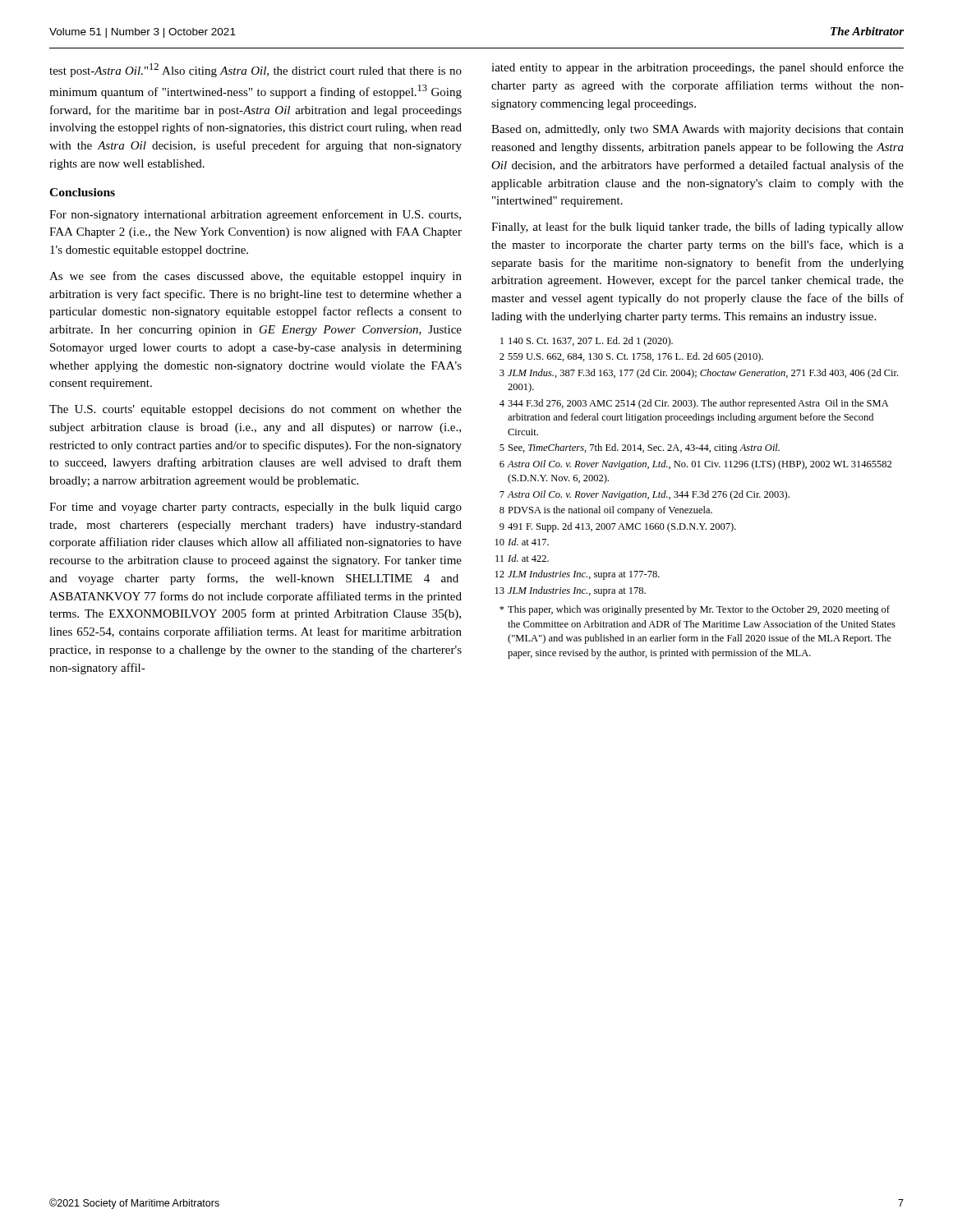The image size is (953, 1232).
Task: Find "10 Id. at 417." on this page
Action: point(520,543)
